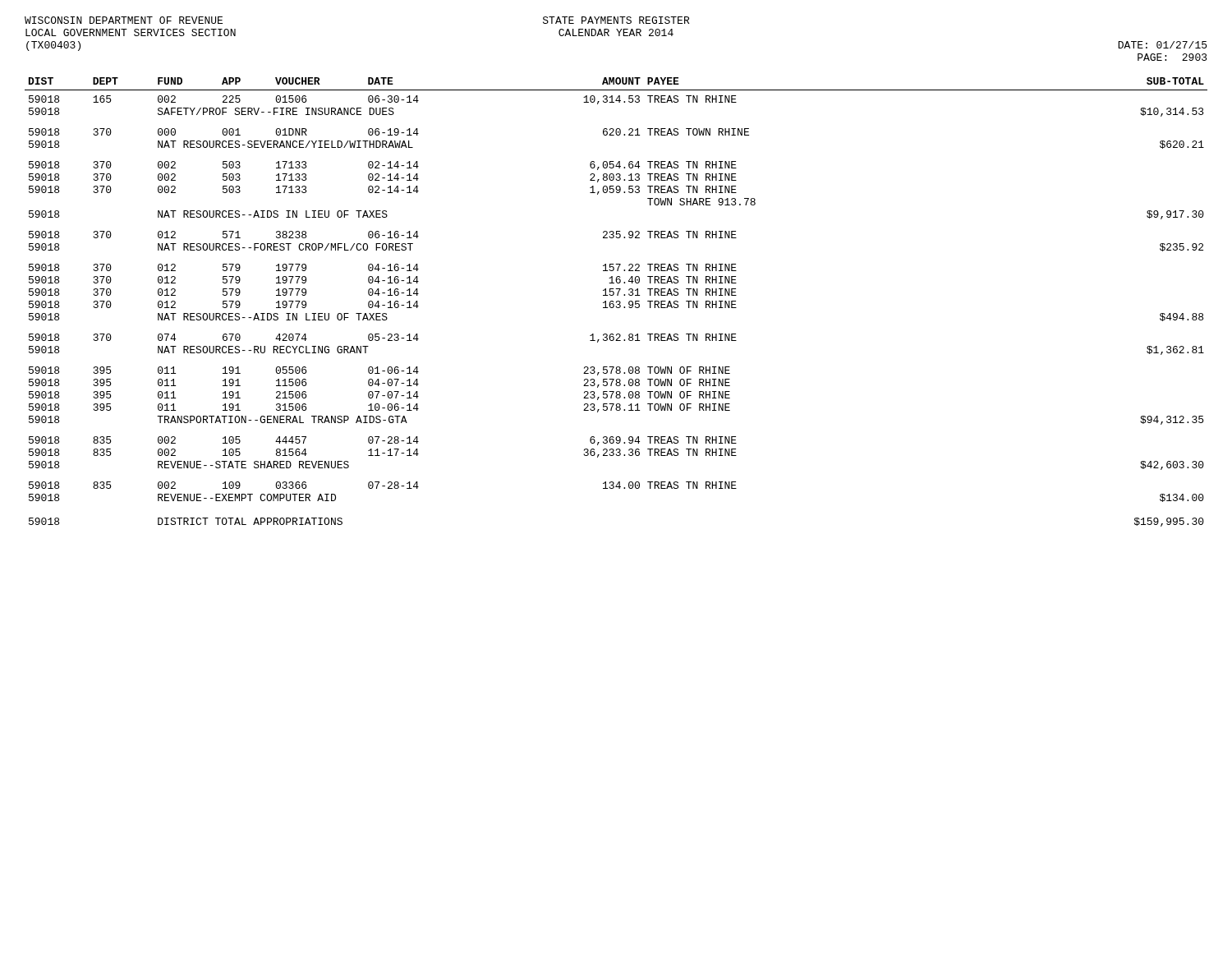
Task: Select a table
Action: (x=616, y=303)
